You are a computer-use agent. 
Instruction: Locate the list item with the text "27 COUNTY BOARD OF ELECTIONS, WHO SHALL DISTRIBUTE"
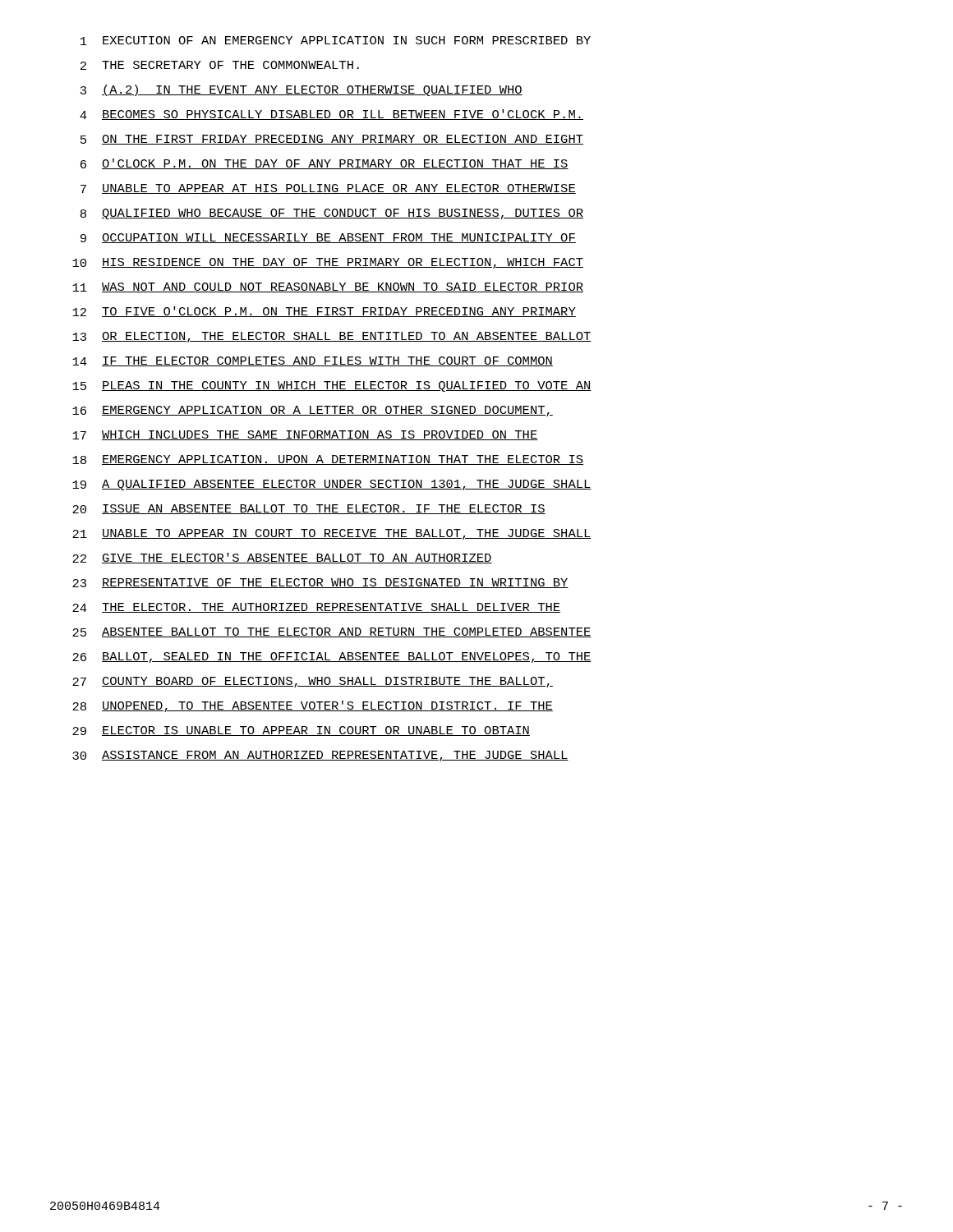tap(476, 682)
